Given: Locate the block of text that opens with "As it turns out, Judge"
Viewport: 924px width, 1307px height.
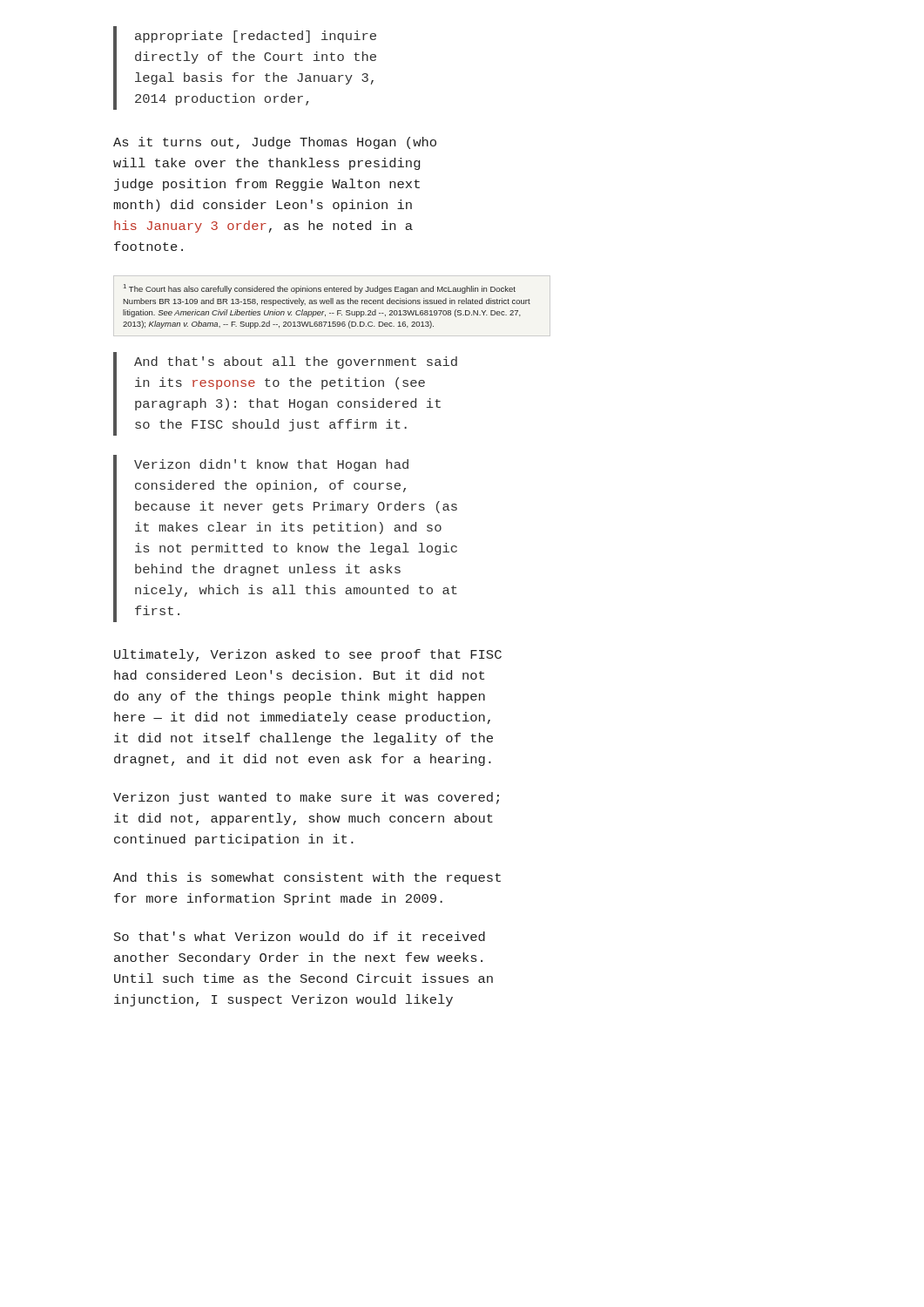Looking at the screenshot, I should click(275, 195).
